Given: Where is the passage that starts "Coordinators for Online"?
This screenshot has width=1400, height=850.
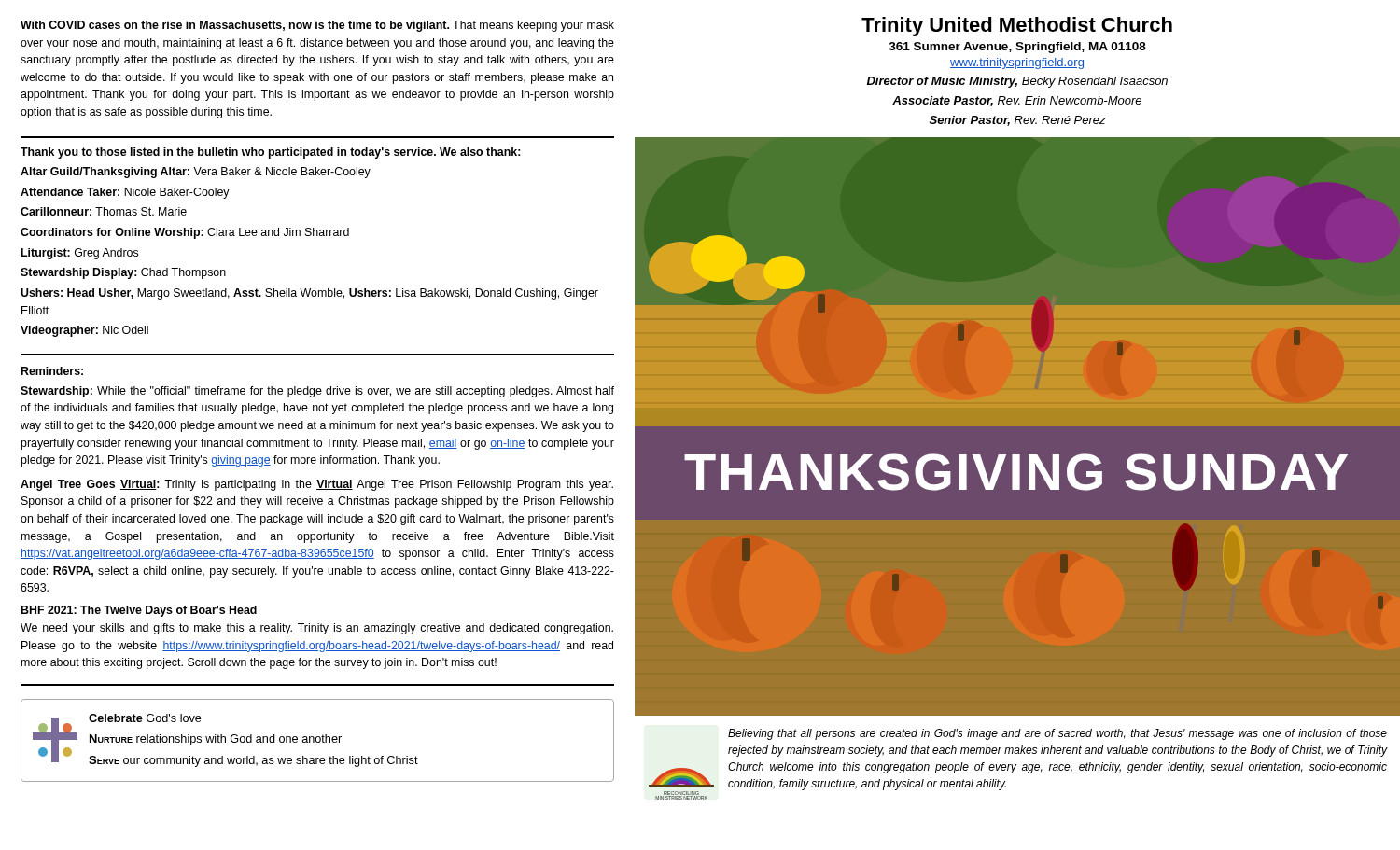Looking at the screenshot, I should coord(185,232).
